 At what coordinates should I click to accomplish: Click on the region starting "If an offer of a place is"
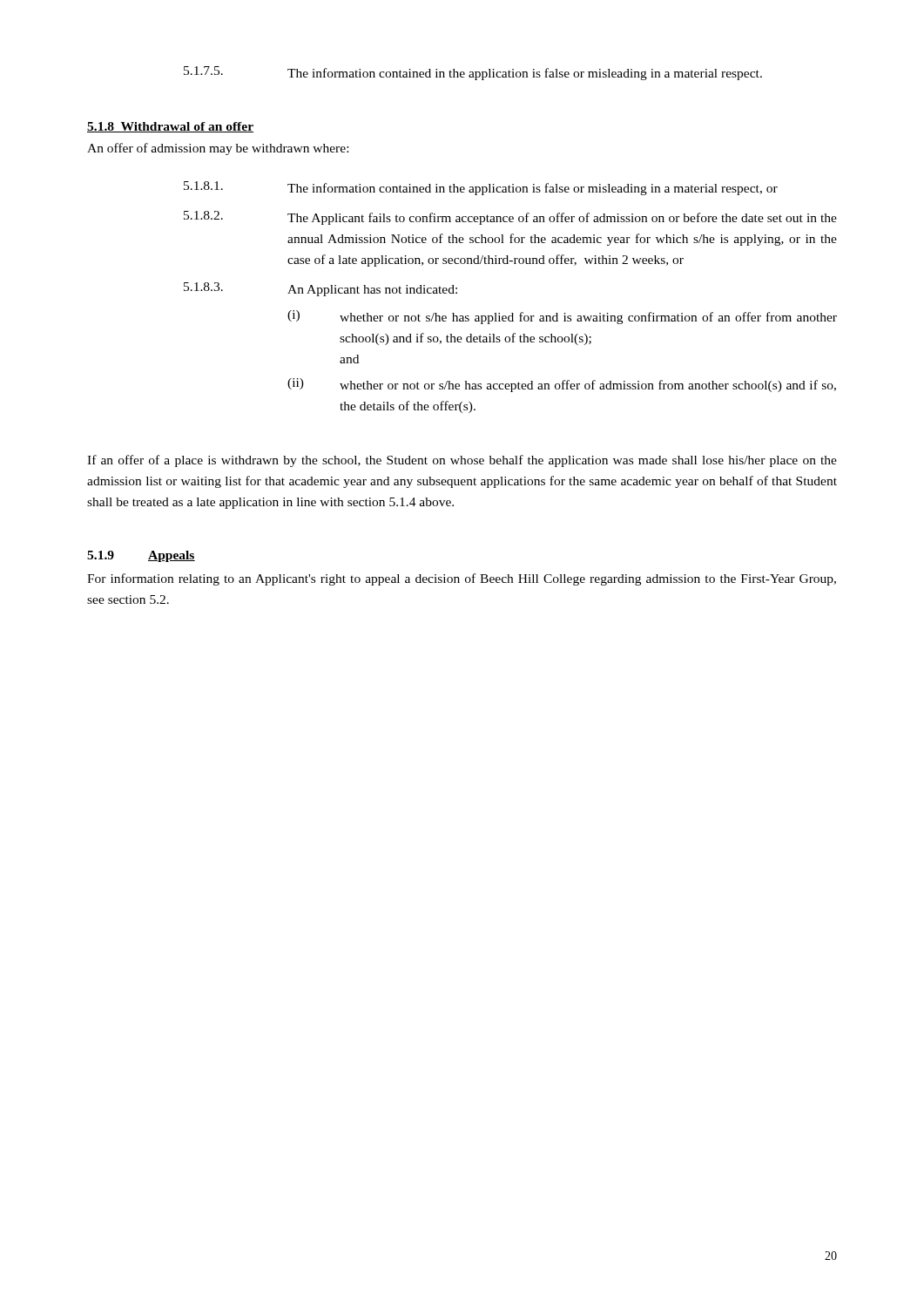462,481
